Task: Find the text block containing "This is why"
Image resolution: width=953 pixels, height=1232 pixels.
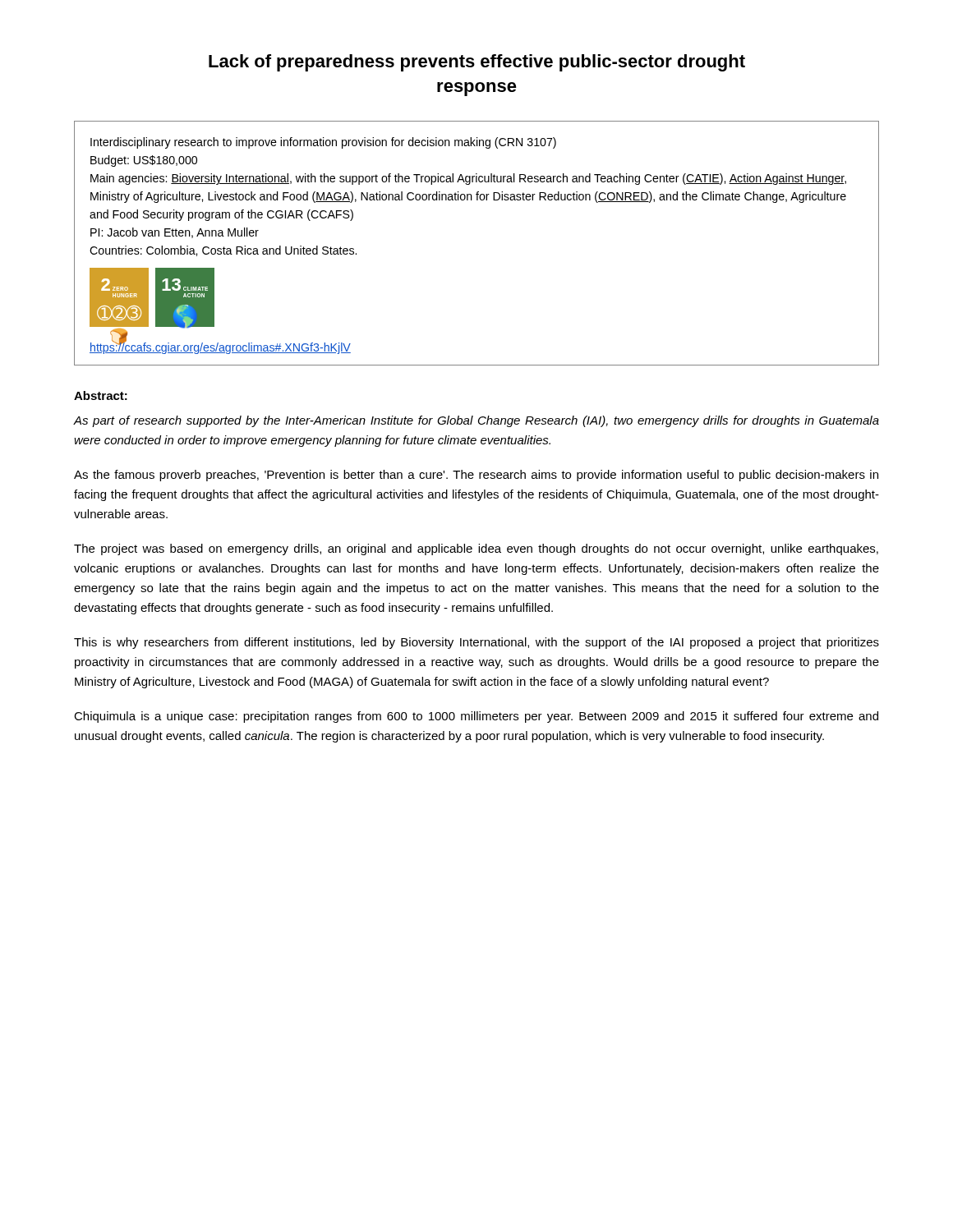Action: (x=476, y=662)
